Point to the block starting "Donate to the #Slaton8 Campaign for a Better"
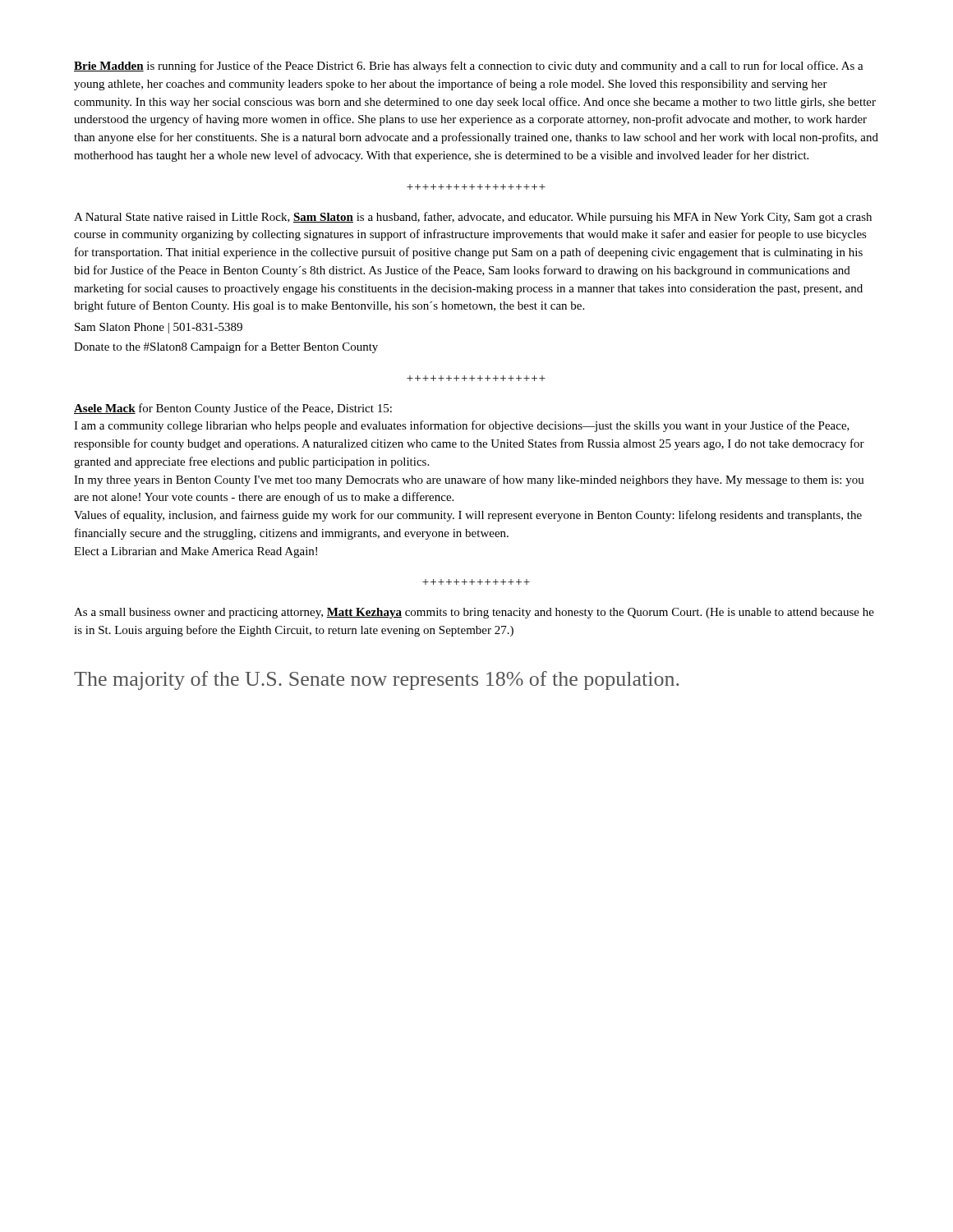 pyautogui.click(x=226, y=346)
